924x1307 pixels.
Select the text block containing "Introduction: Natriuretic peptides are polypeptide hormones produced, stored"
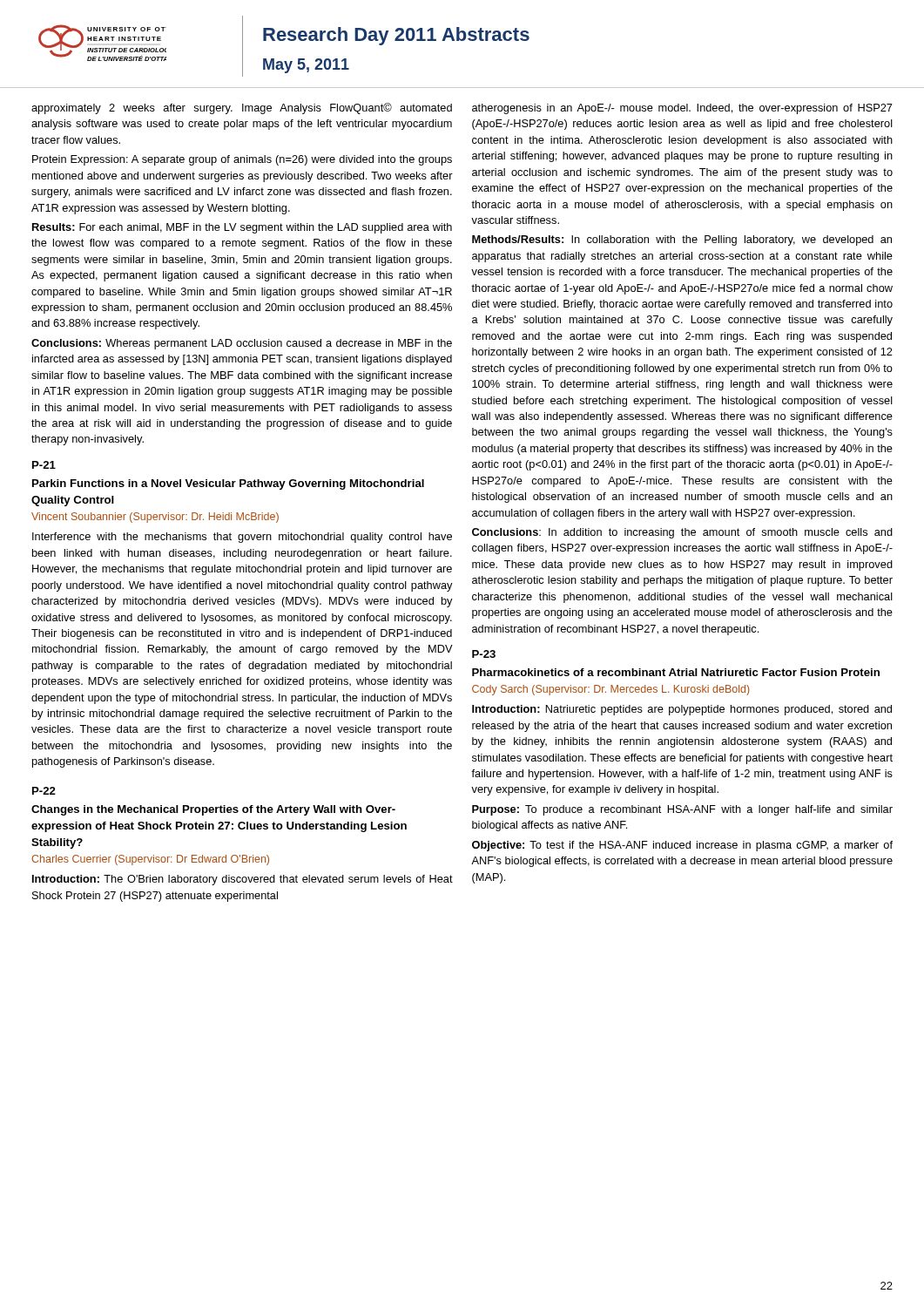(682, 793)
